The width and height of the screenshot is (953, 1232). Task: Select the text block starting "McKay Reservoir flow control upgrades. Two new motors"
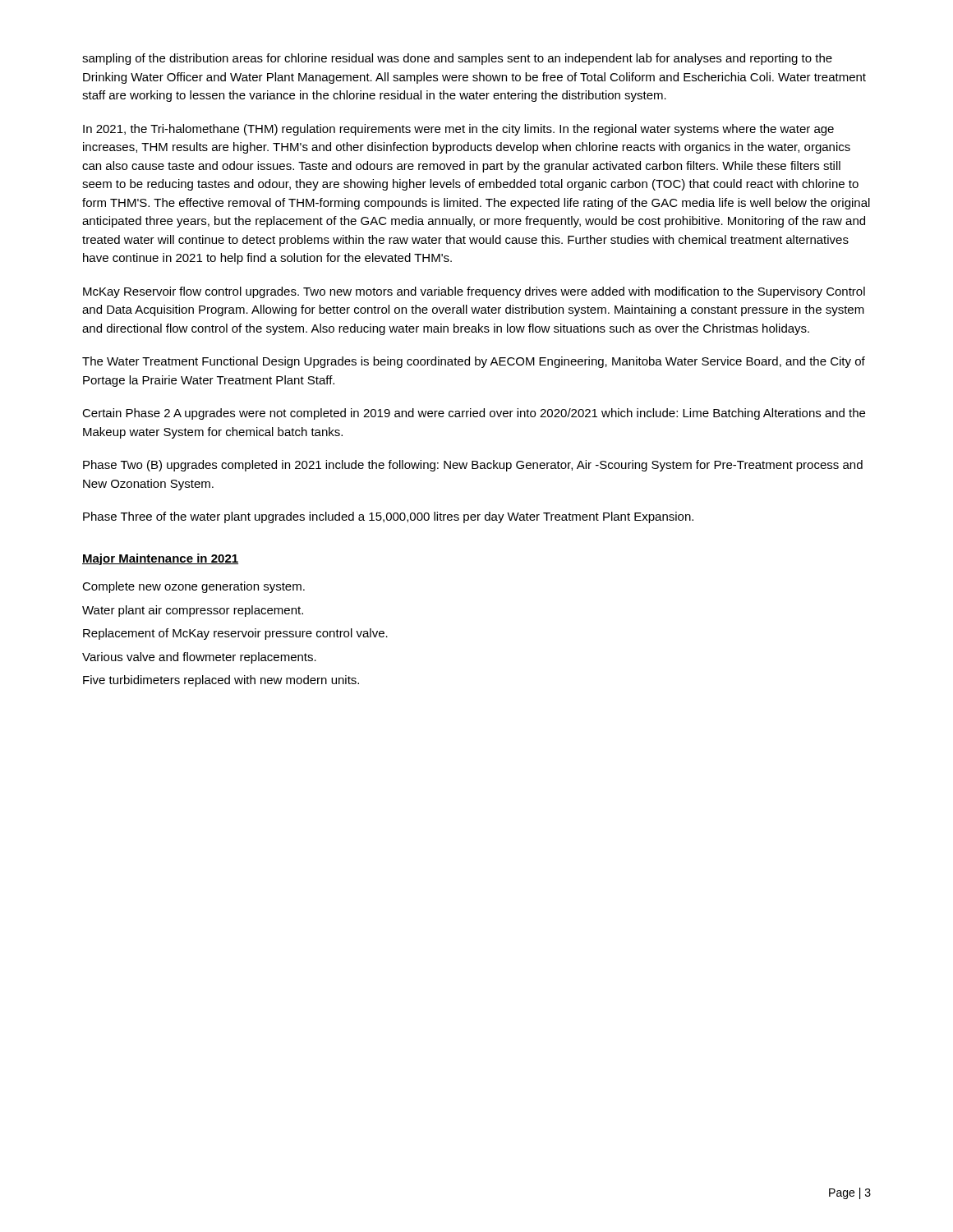coord(474,309)
